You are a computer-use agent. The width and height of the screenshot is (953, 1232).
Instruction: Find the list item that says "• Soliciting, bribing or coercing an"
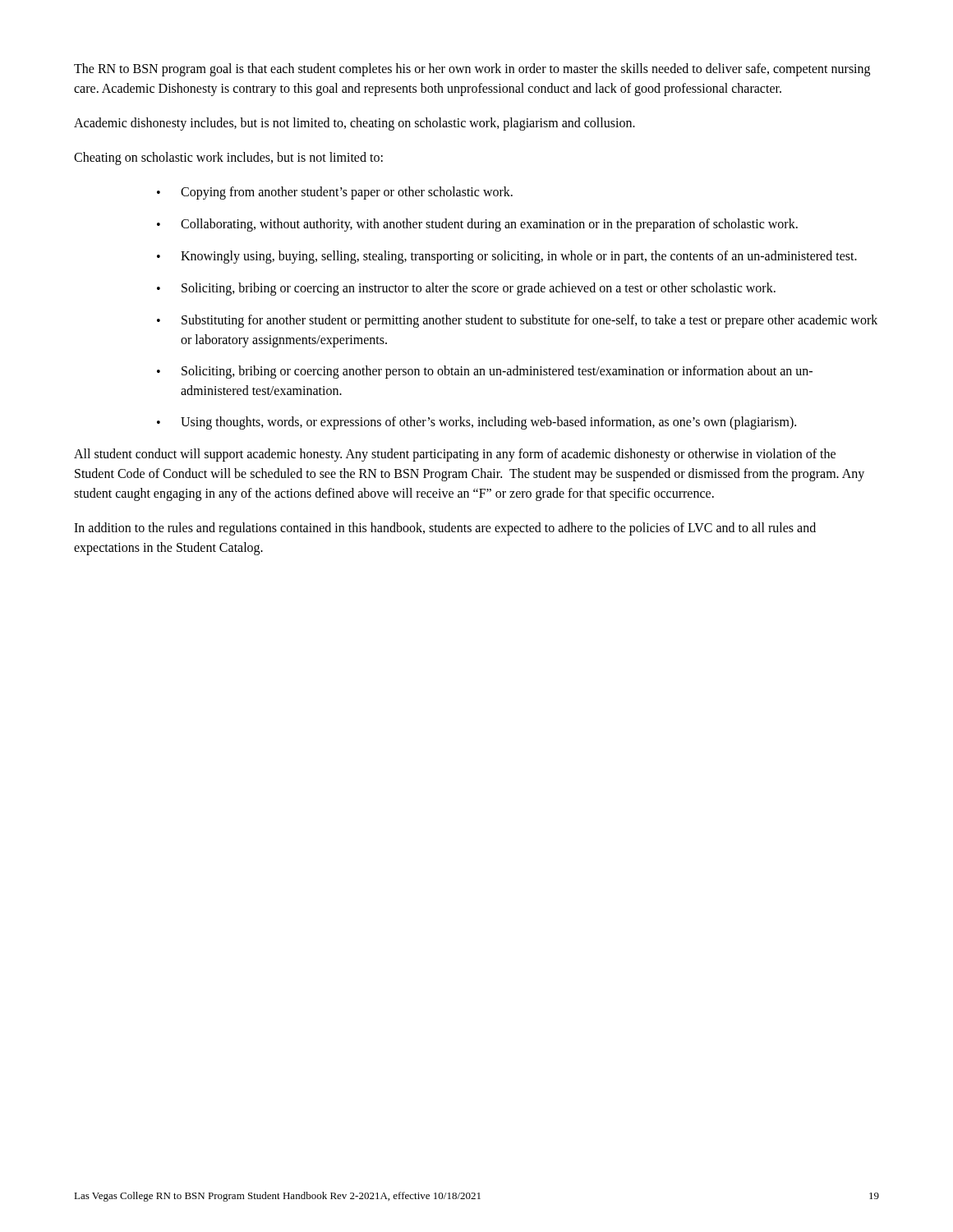(x=518, y=289)
